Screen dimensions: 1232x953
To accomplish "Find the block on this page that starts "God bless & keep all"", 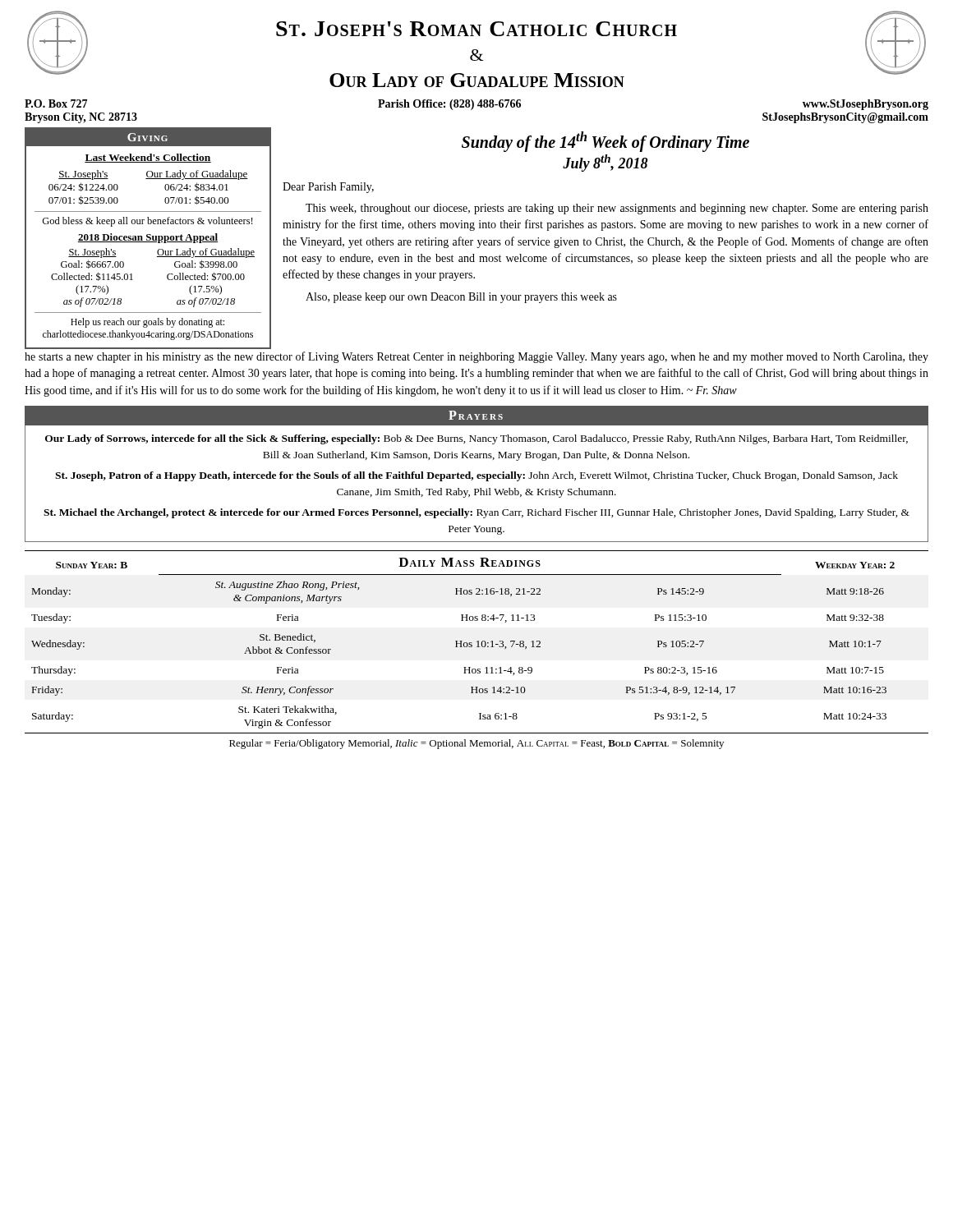I will 148,221.
